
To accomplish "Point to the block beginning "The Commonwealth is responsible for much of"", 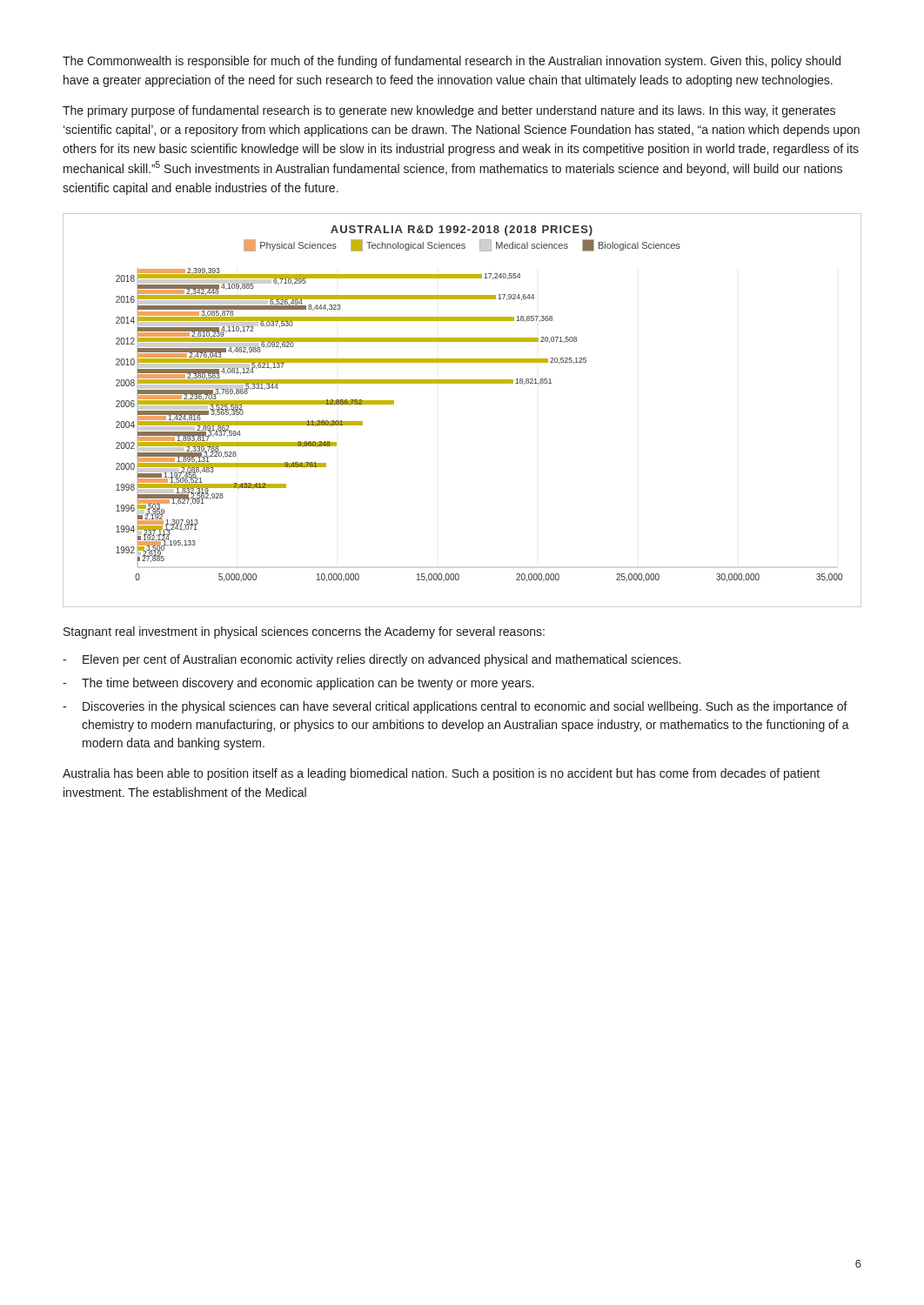I will (x=452, y=70).
